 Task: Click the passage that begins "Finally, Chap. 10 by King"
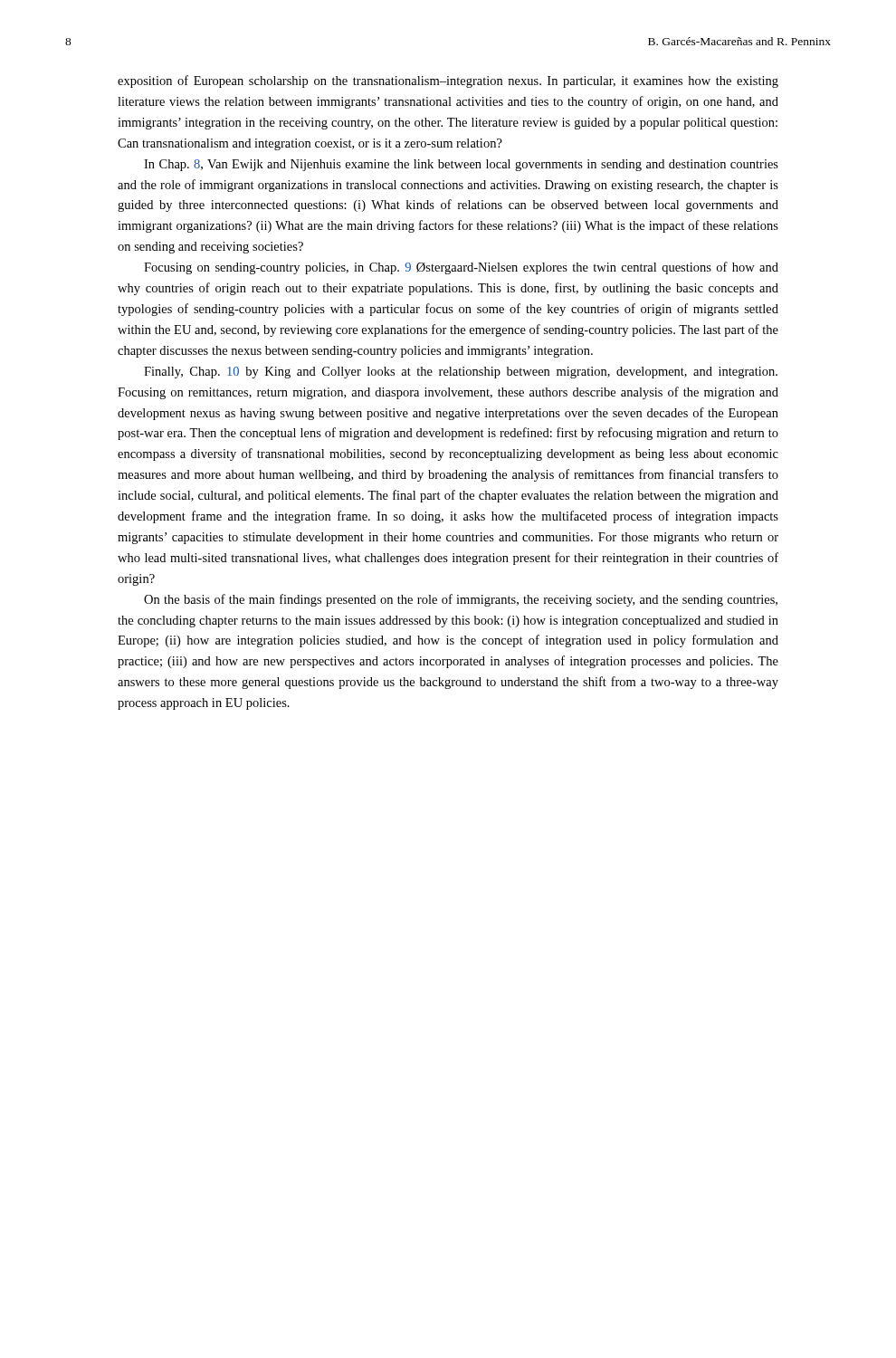[x=448, y=475]
